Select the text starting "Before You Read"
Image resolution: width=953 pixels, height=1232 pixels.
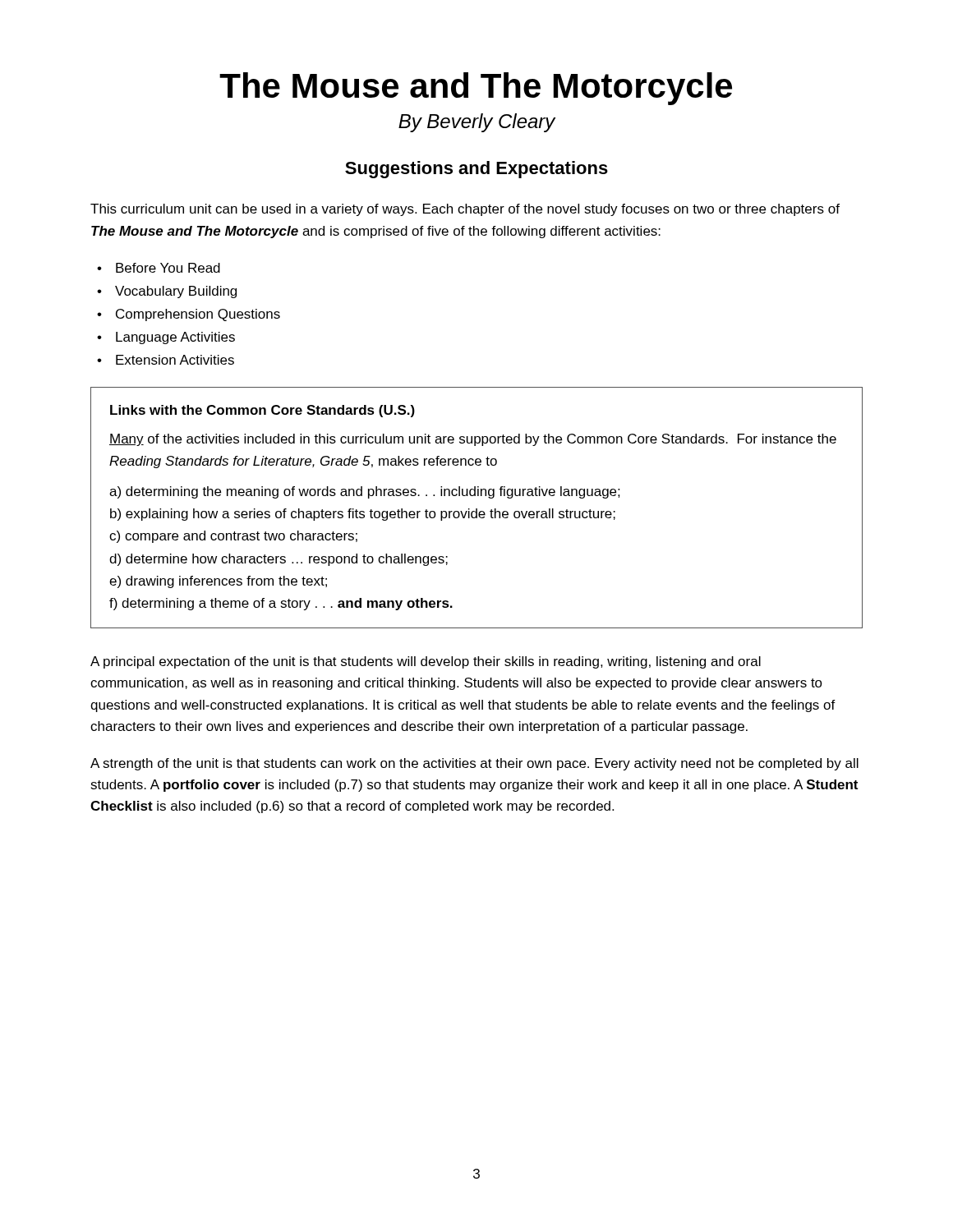point(168,268)
